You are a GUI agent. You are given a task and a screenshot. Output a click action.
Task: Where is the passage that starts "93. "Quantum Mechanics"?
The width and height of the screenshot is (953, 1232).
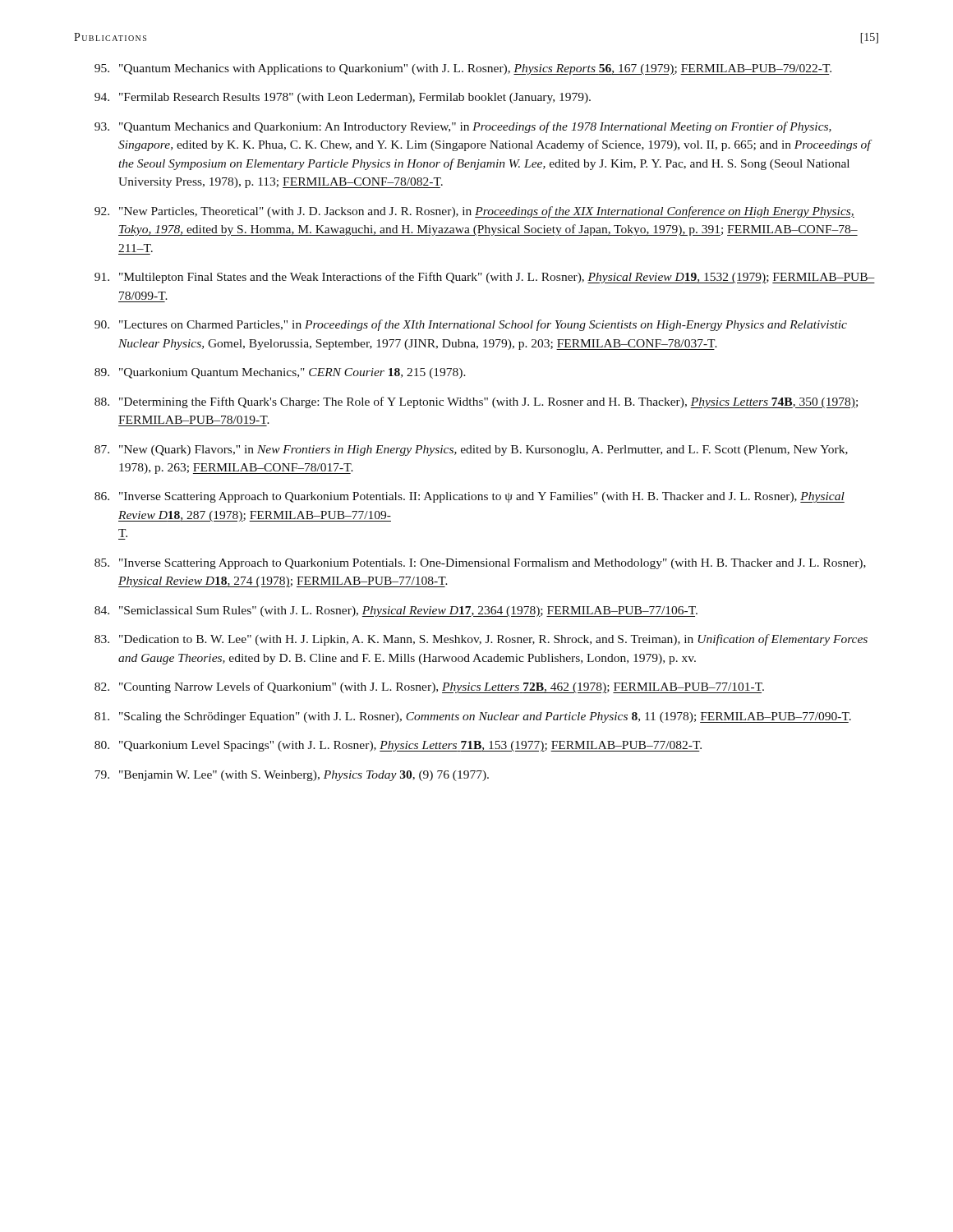point(476,154)
